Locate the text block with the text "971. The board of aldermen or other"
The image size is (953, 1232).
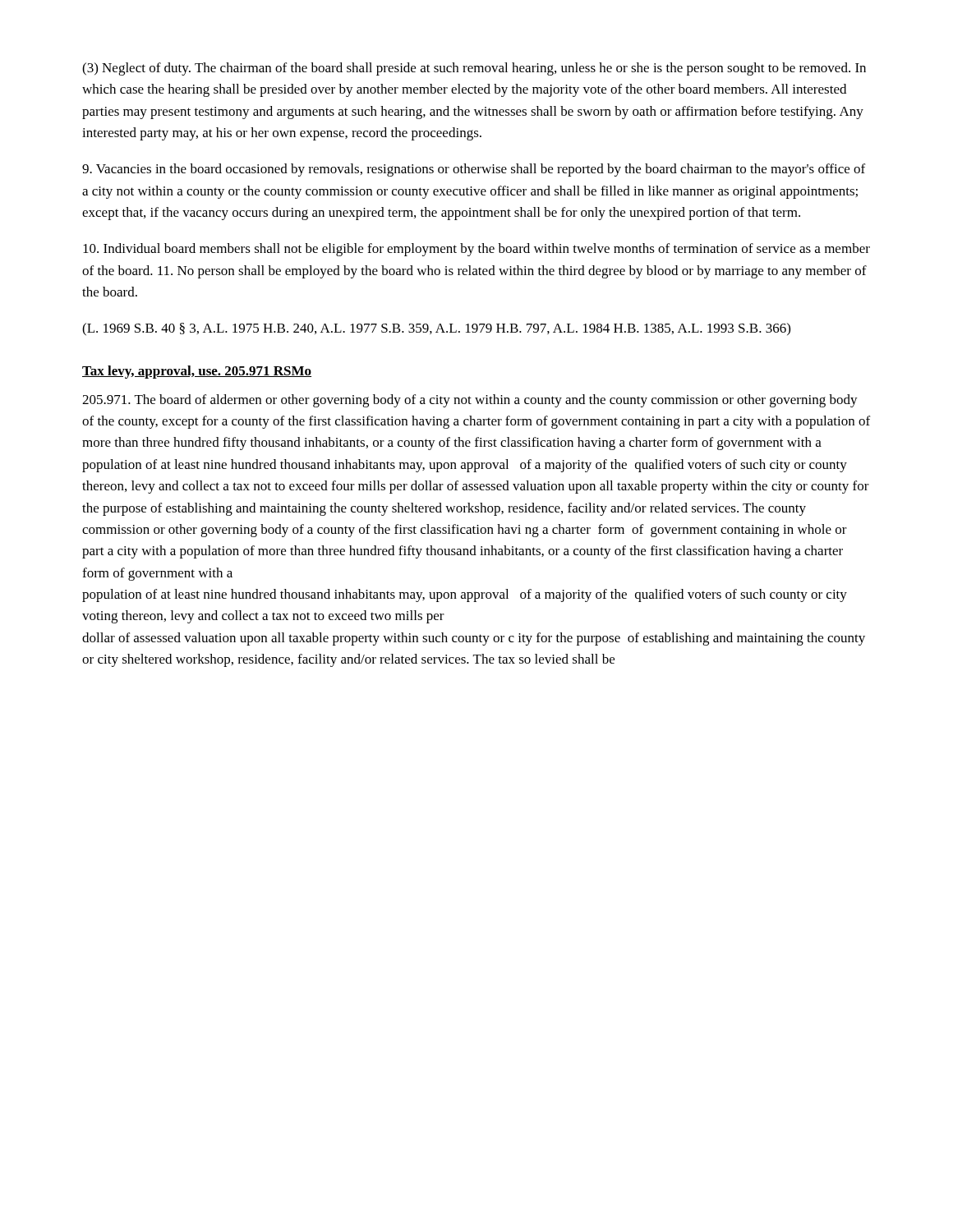[476, 529]
